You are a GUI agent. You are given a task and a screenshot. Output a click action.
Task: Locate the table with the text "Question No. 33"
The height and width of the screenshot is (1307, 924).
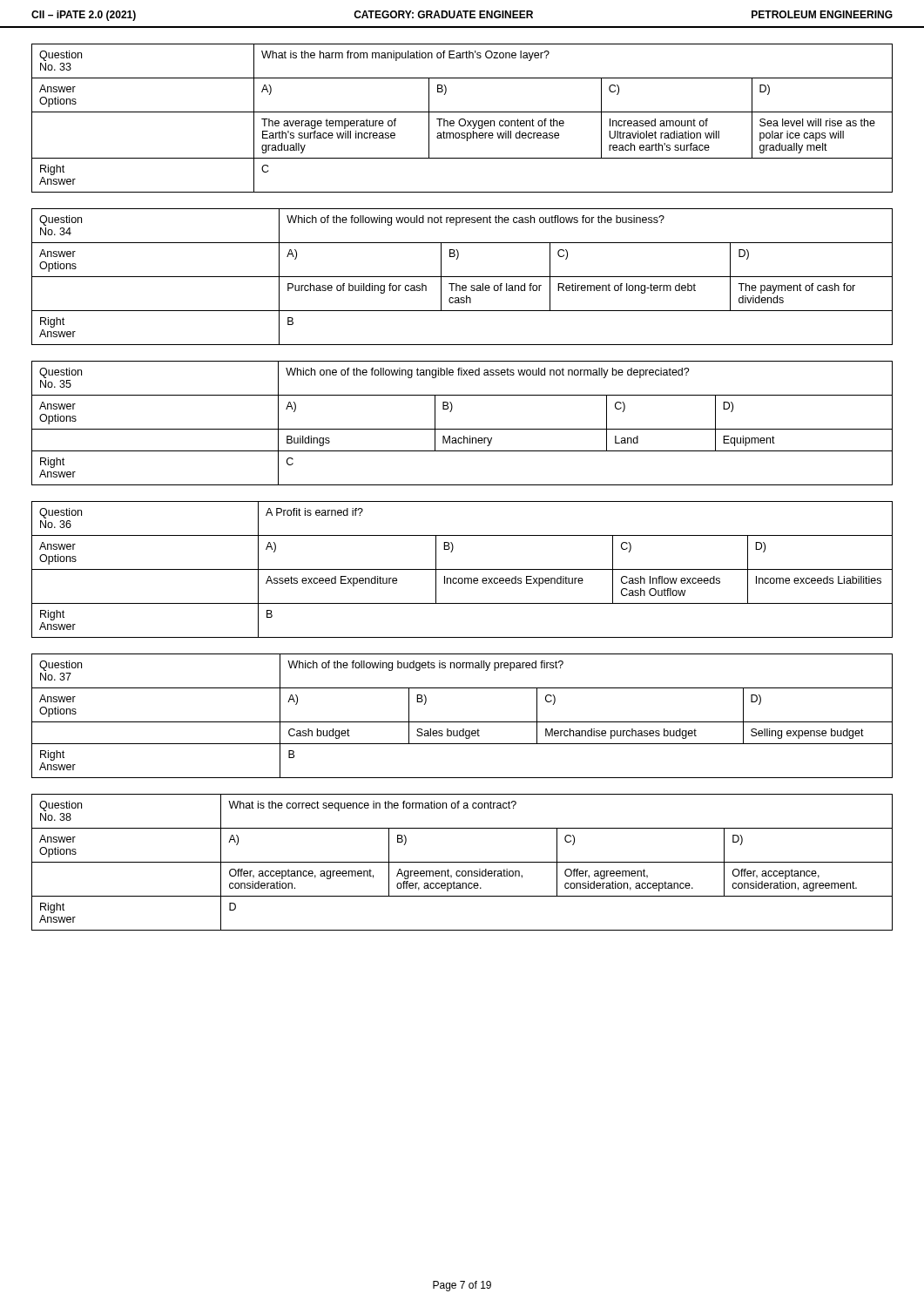pos(462,118)
